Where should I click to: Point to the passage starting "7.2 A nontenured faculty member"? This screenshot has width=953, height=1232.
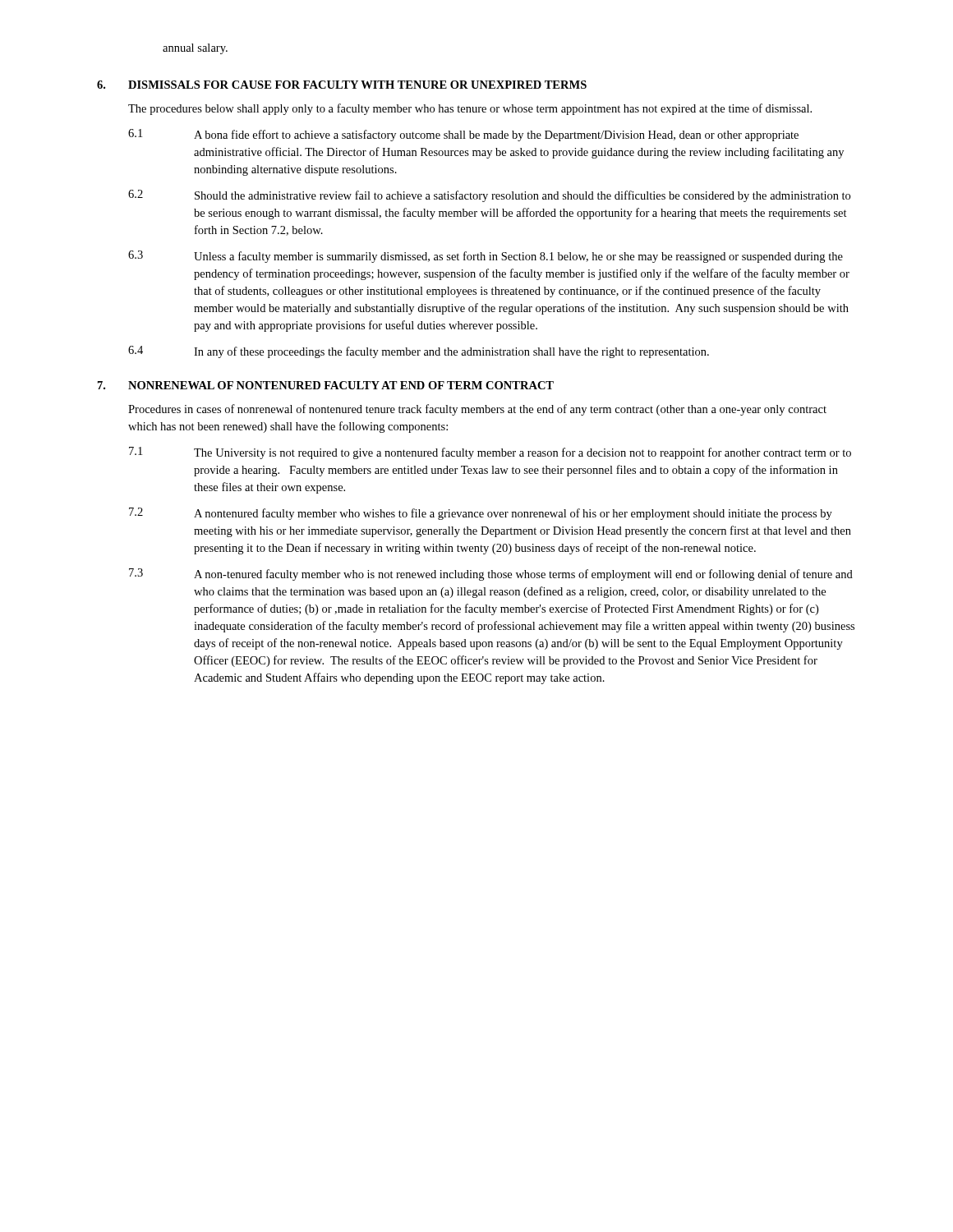coord(476,531)
